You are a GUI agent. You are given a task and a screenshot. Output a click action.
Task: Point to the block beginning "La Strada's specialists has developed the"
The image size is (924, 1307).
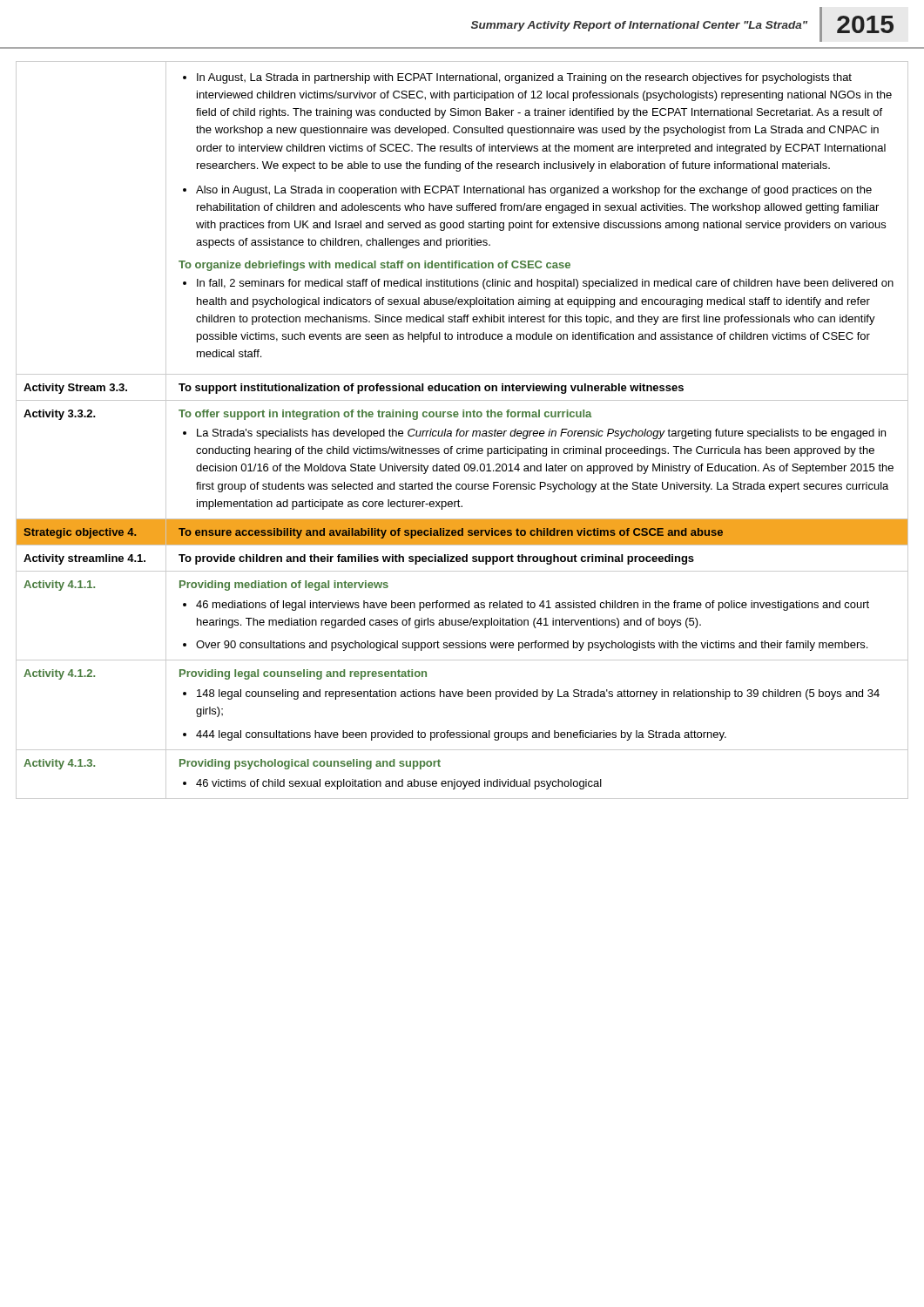tap(537, 468)
